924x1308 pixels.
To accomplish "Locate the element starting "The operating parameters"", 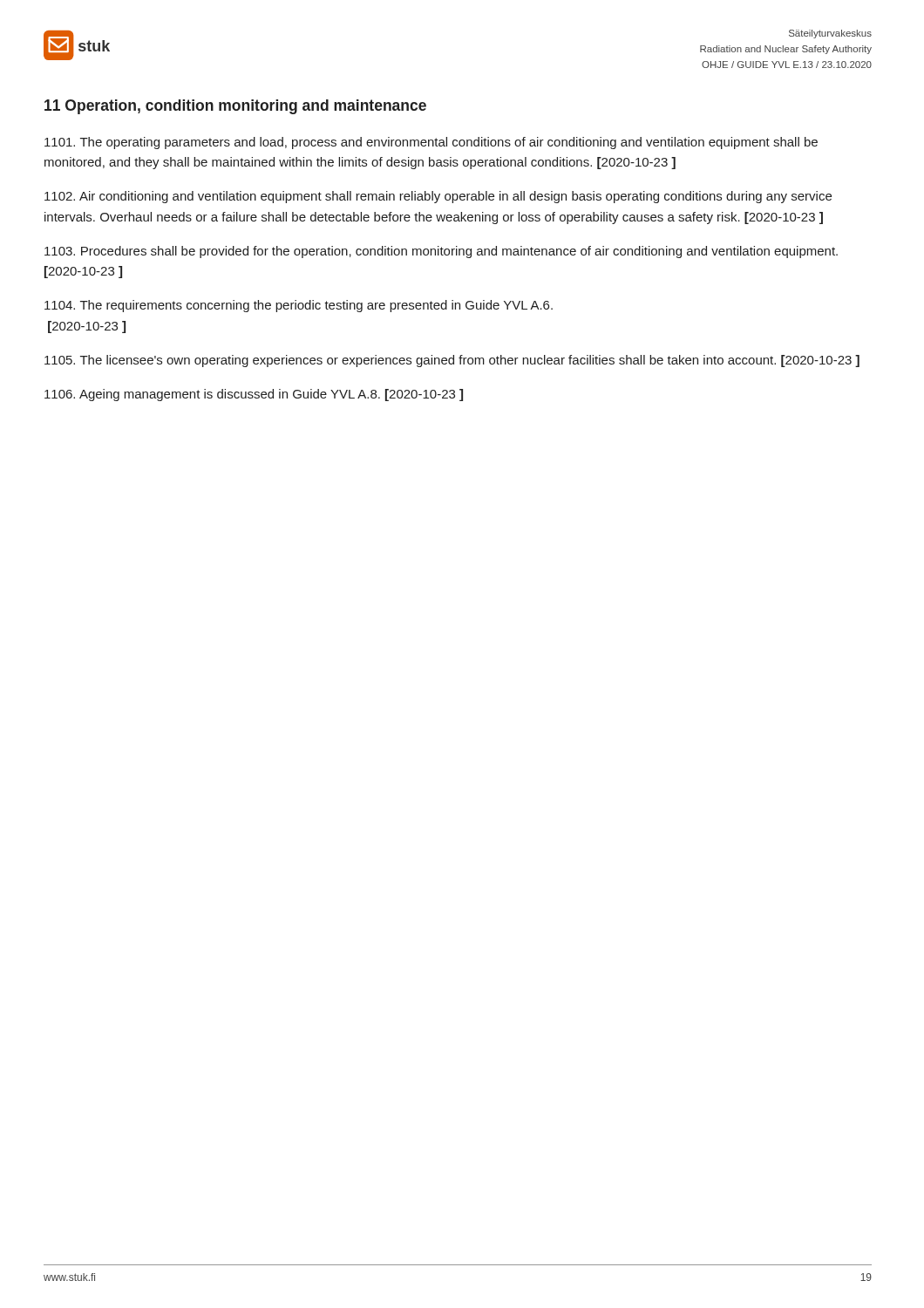I will point(431,152).
